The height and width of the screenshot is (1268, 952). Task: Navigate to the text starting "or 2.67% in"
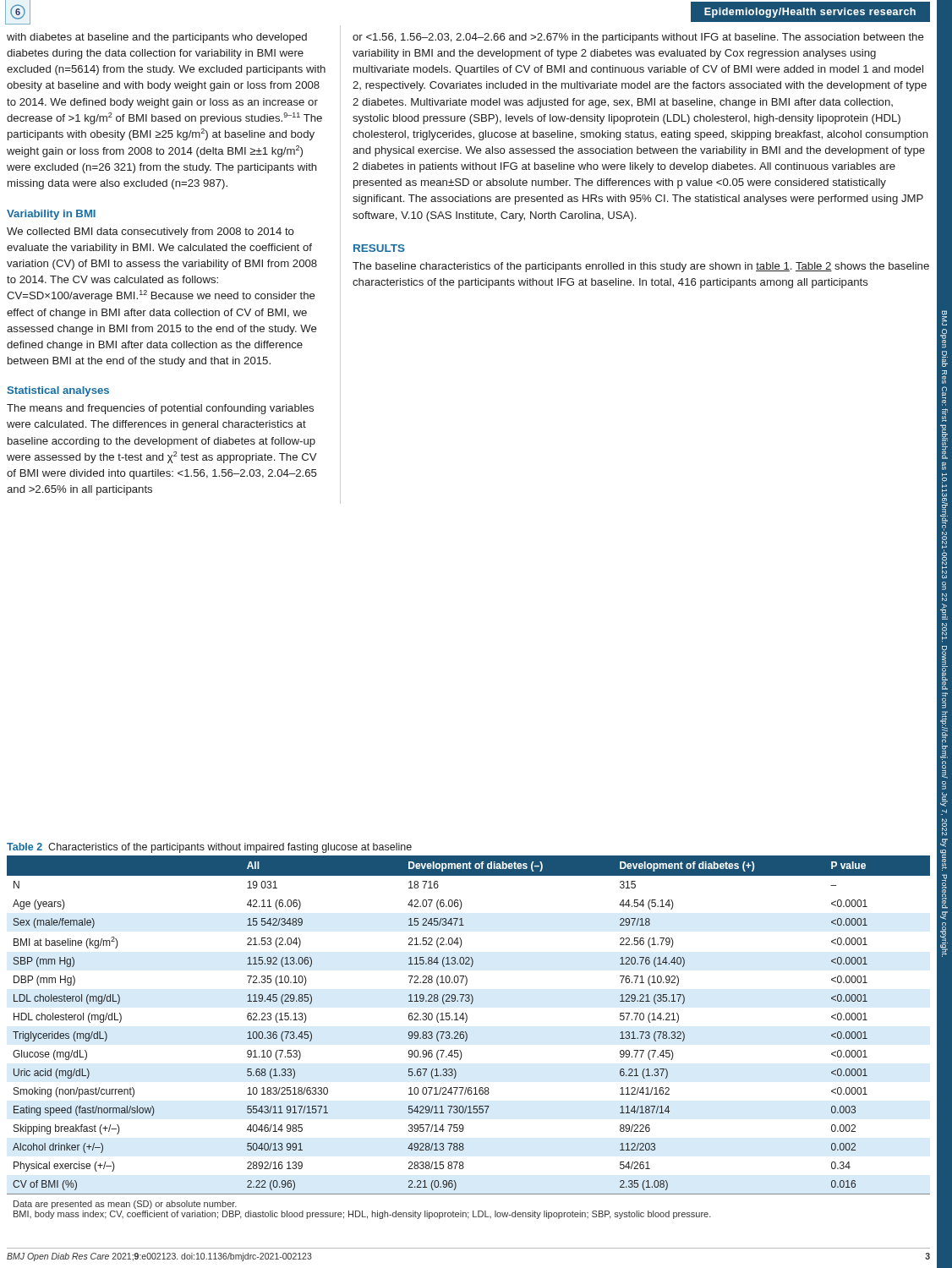pos(641,126)
